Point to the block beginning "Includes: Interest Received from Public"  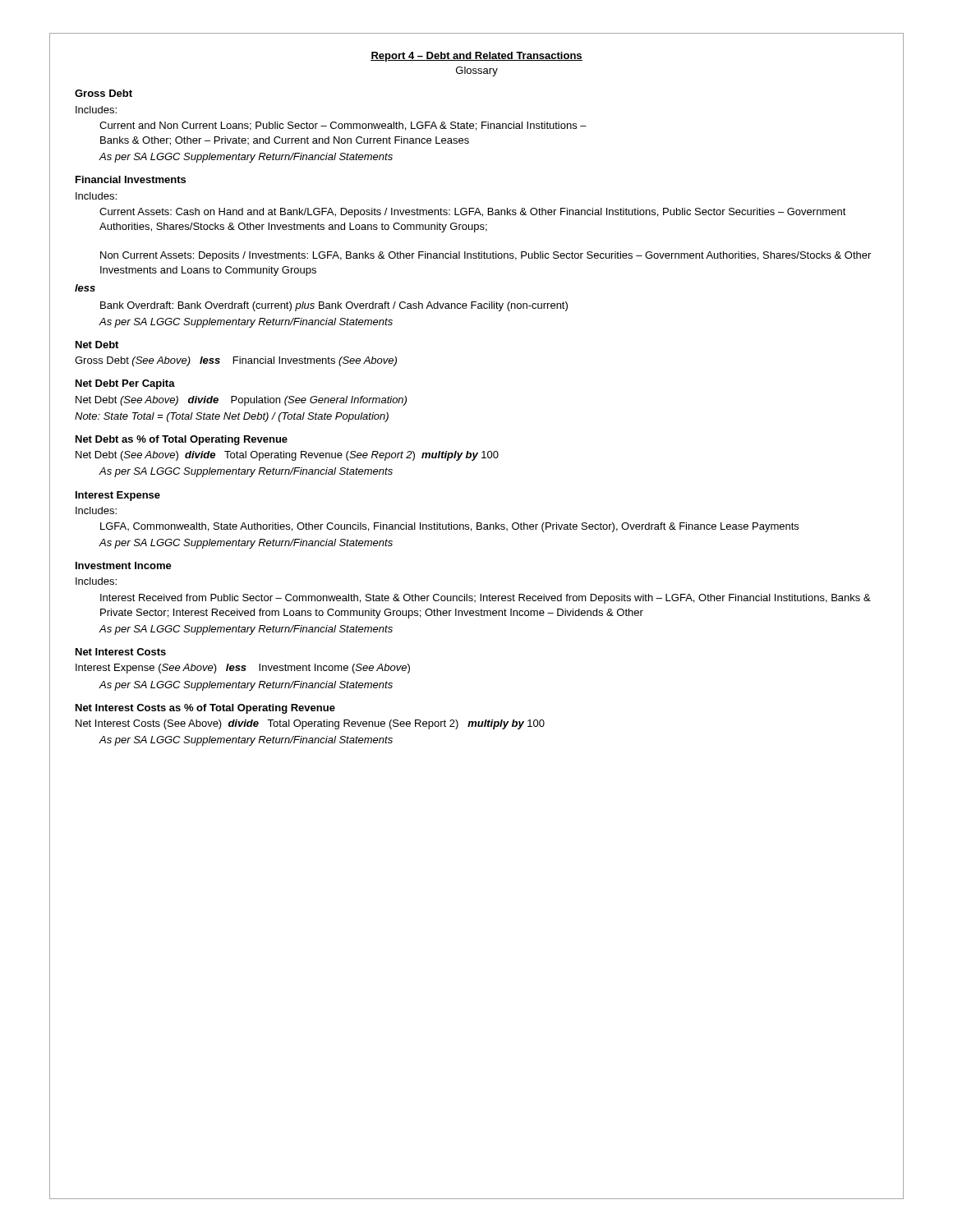(476, 606)
